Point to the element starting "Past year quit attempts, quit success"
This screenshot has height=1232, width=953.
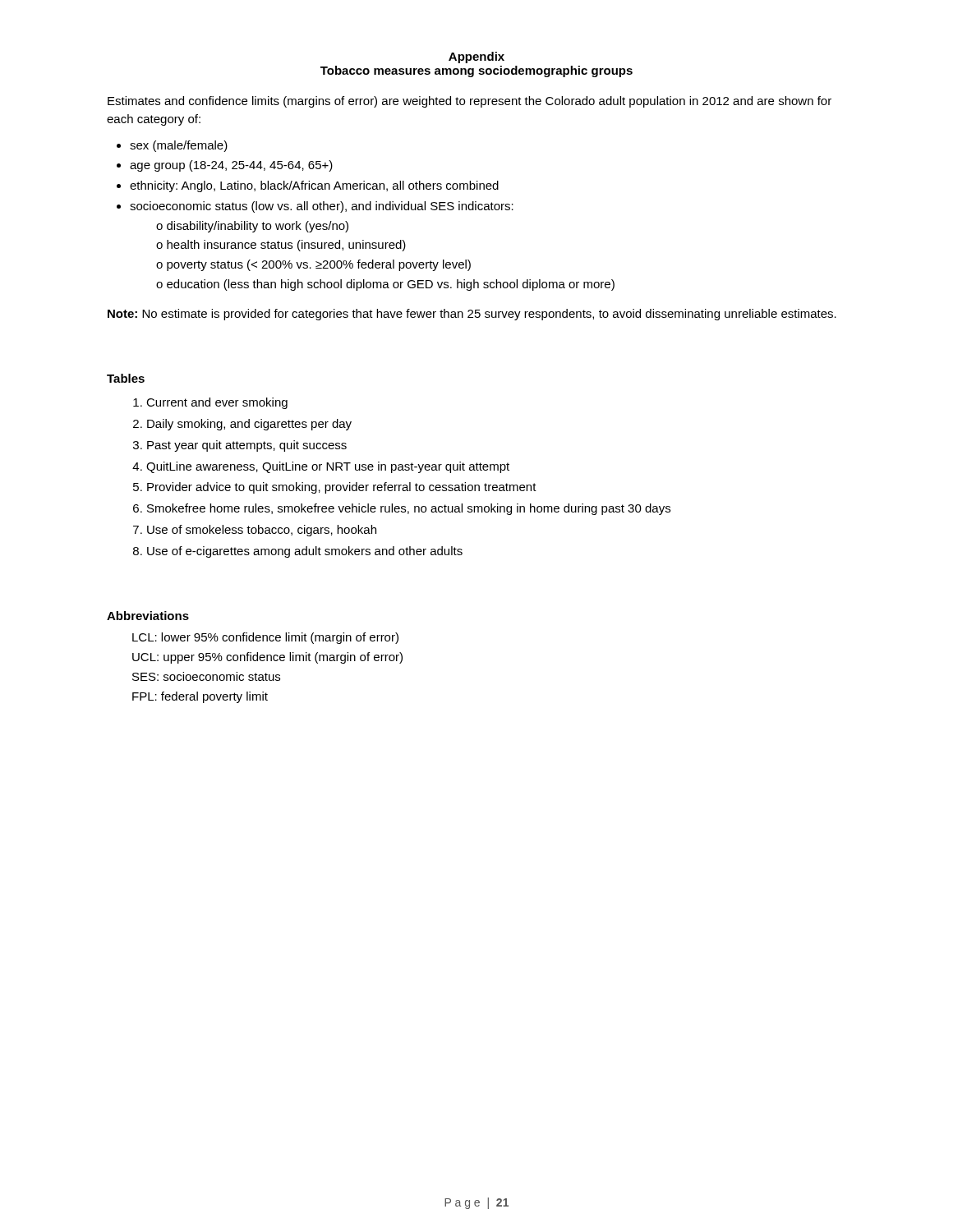coord(247,445)
